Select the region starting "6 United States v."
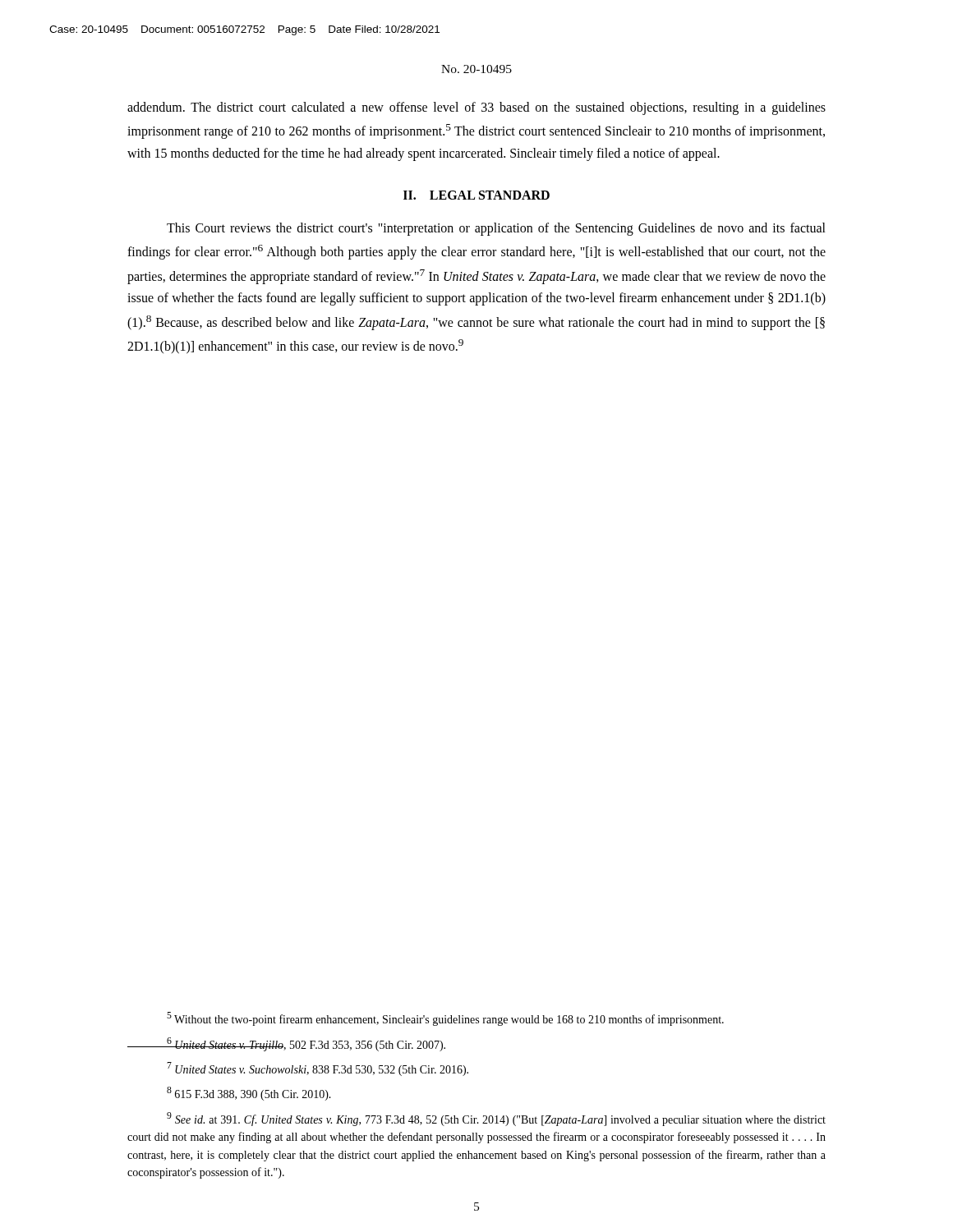Screen dimensions: 1232x953 (306, 1043)
